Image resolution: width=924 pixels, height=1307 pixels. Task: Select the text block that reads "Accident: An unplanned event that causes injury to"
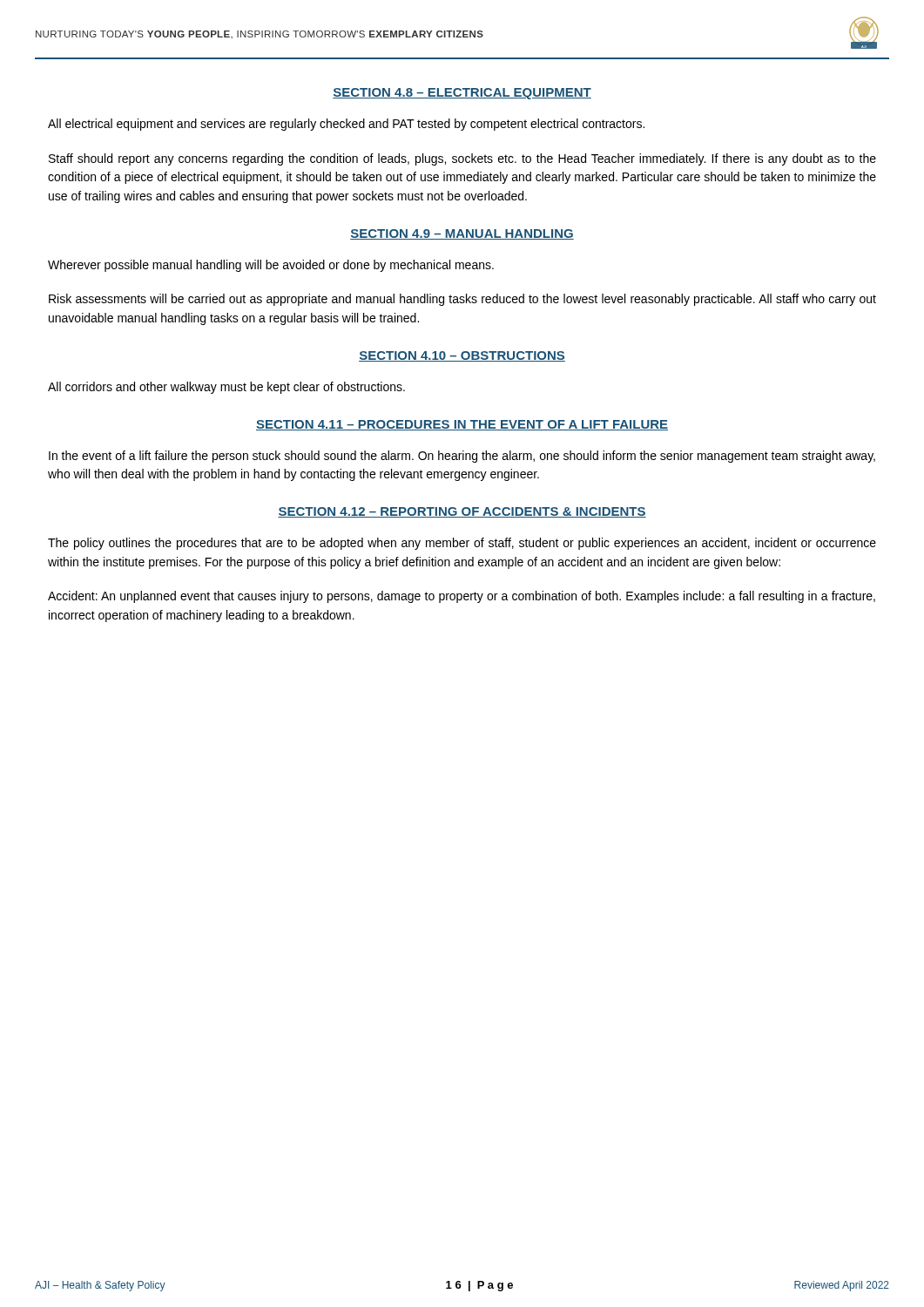point(462,606)
